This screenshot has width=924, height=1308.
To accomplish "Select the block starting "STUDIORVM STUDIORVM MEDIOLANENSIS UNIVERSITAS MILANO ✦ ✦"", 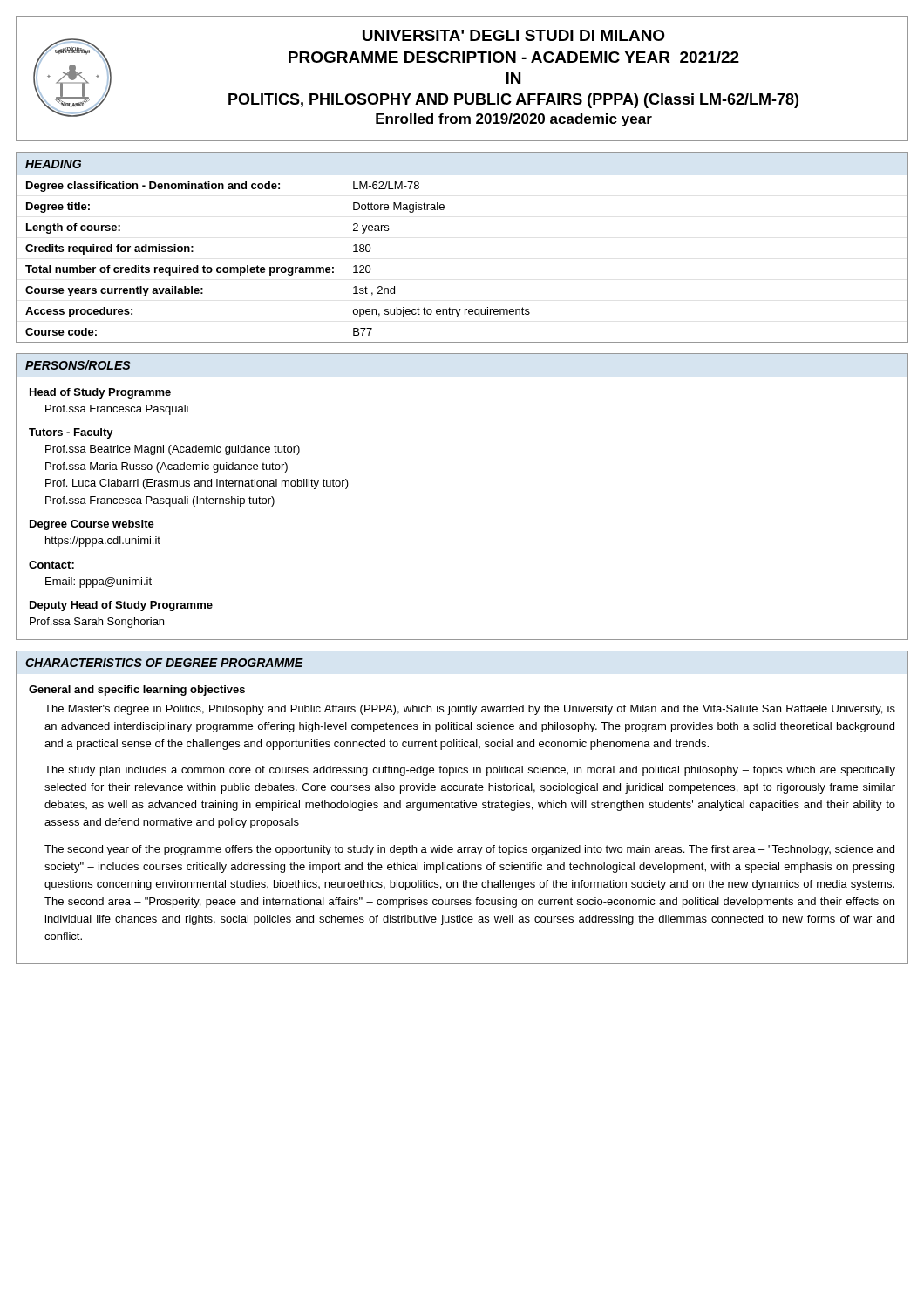I will 462,77.
